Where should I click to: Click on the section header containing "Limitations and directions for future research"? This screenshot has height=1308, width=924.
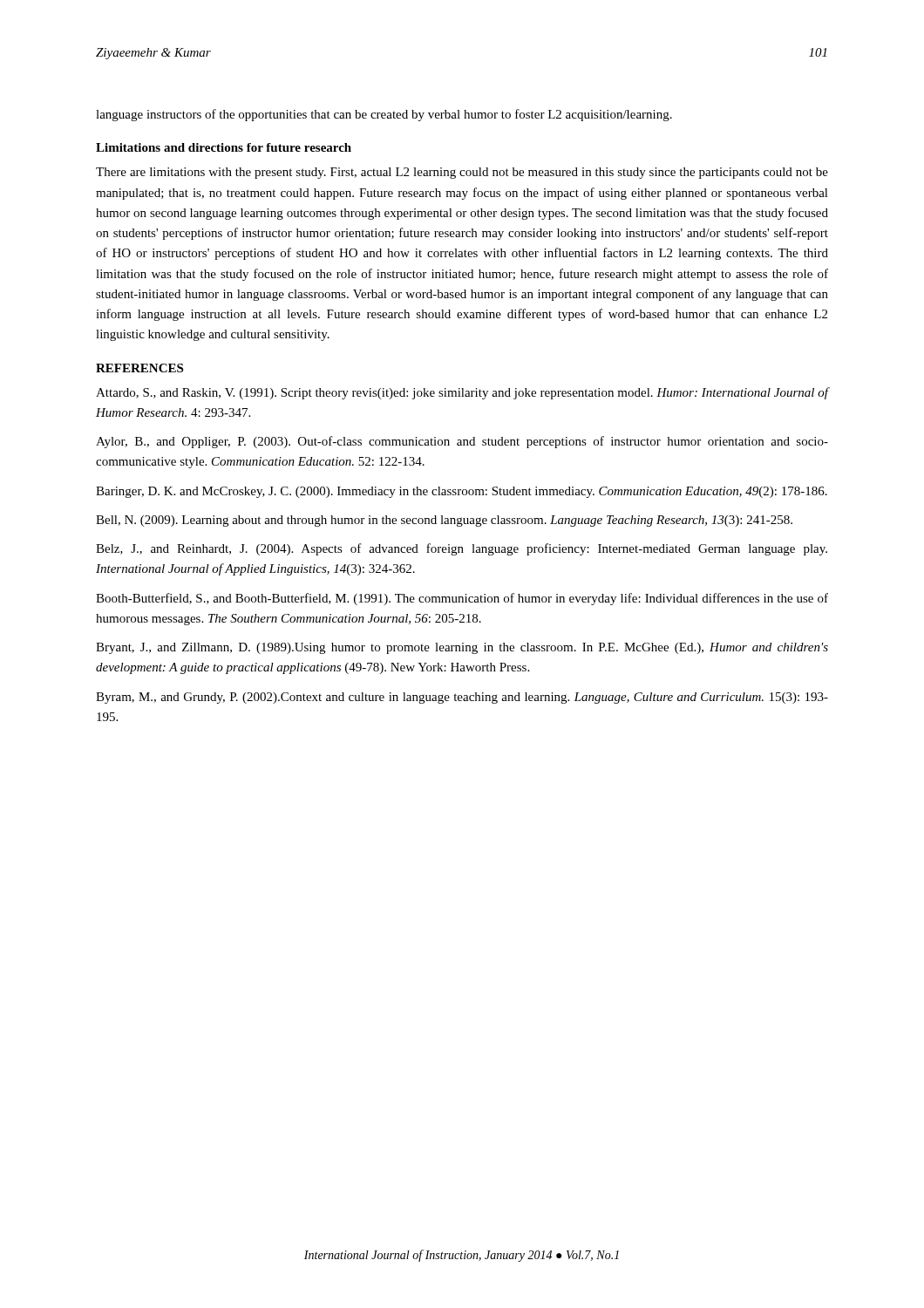[224, 148]
